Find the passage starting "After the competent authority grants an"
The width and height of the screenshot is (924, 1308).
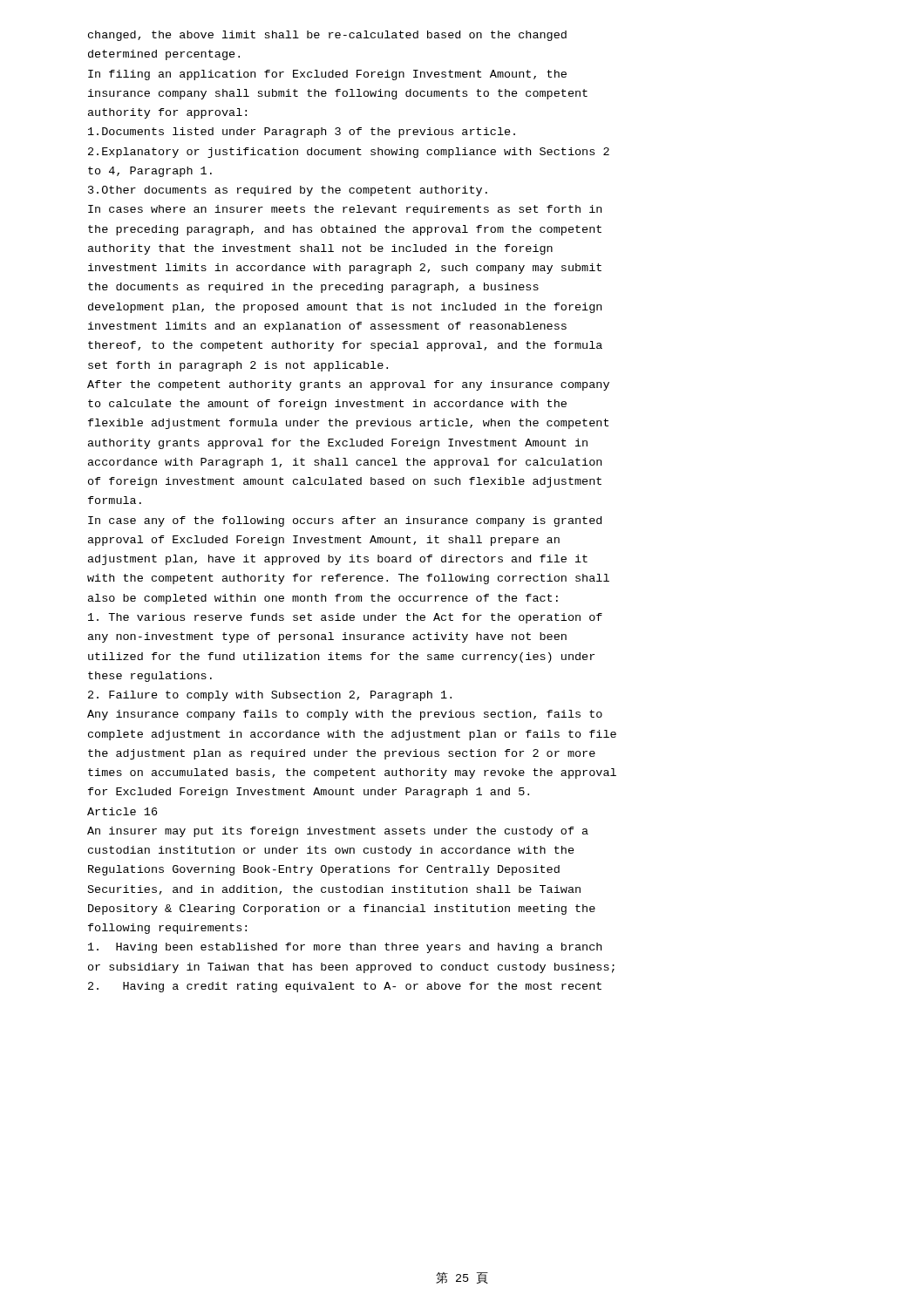click(x=348, y=443)
